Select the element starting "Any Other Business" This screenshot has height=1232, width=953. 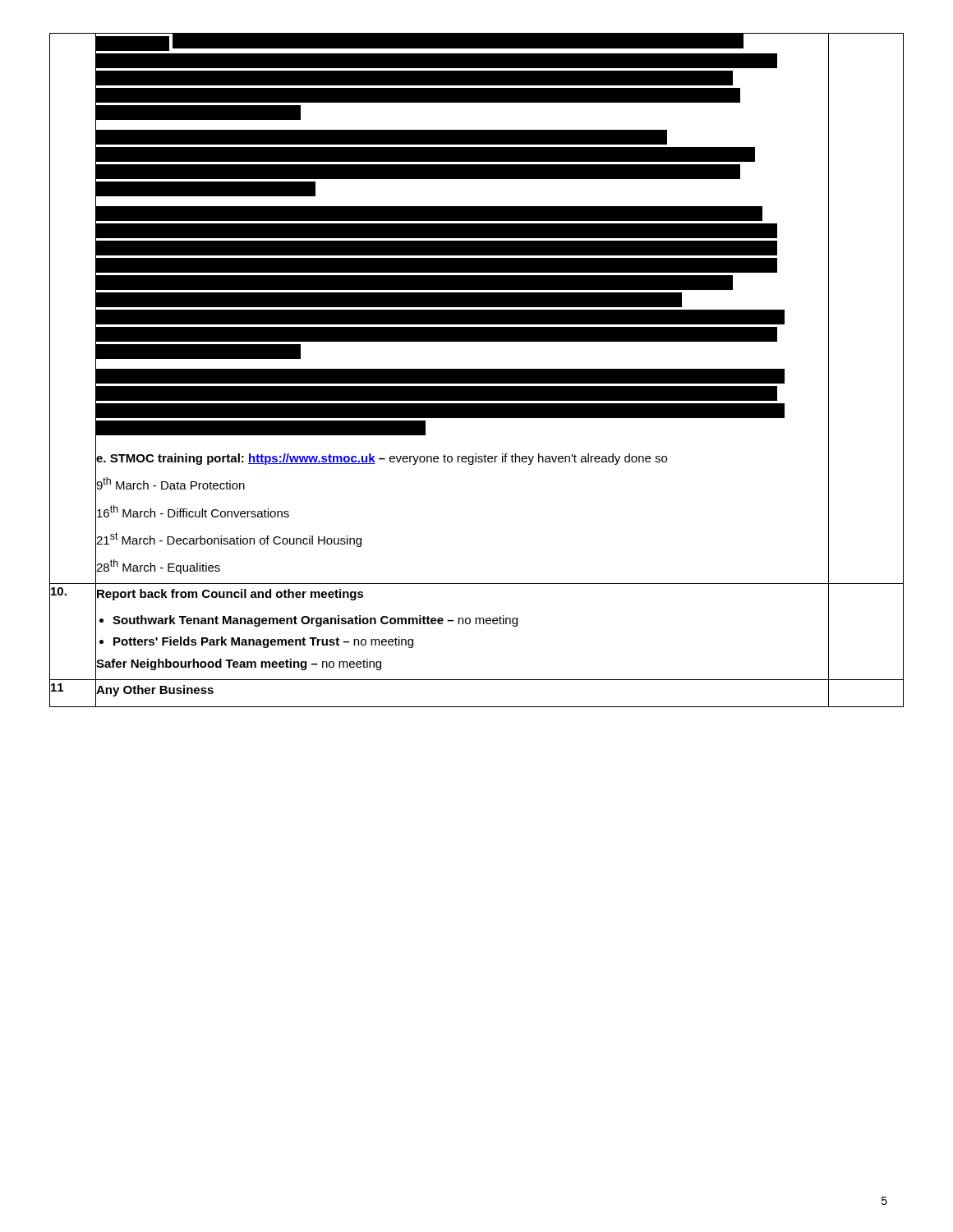pyautogui.click(x=462, y=690)
